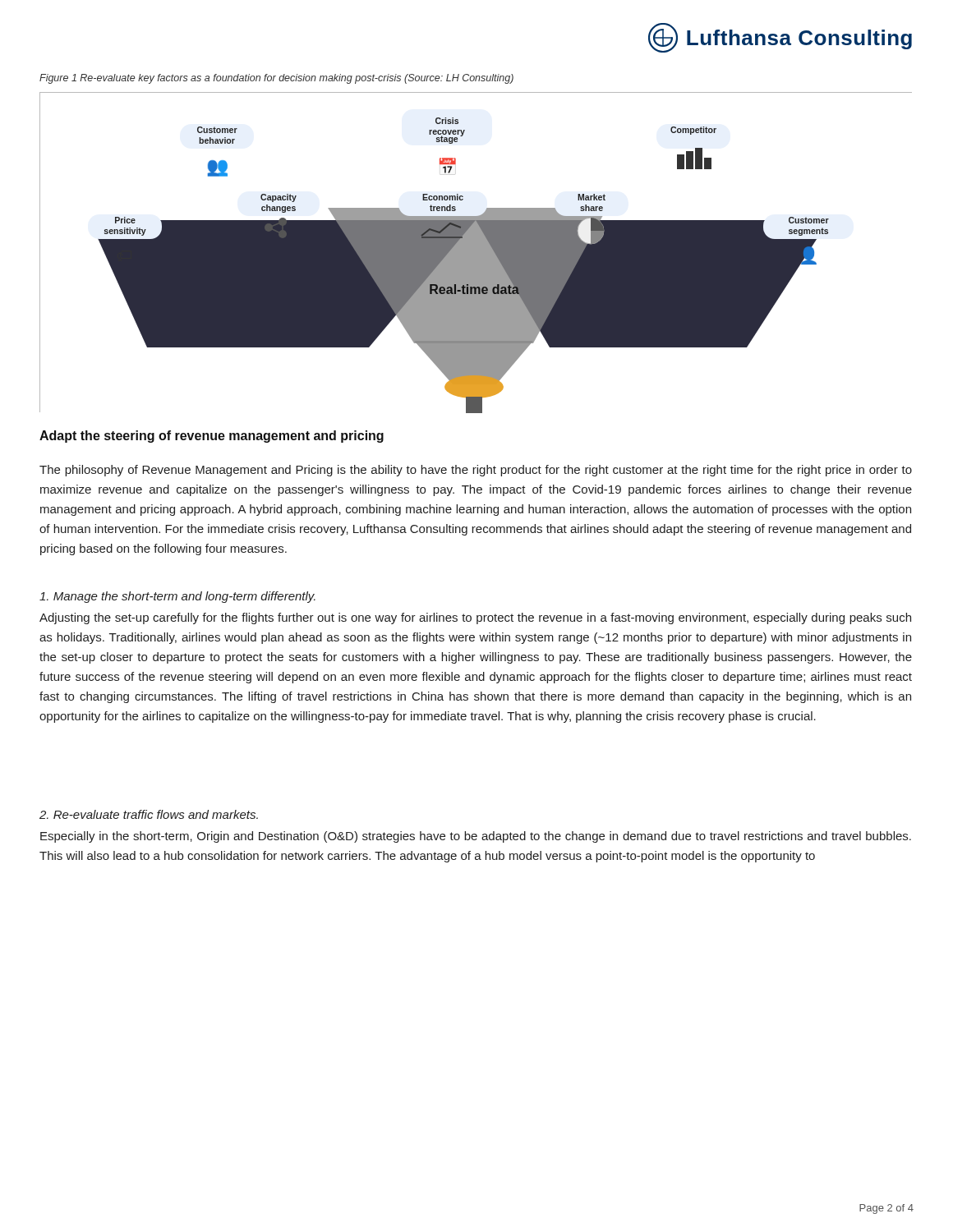This screenshot has height=1232, width=953.
Task: Locate the region starting "Figure 1 Re-evaluate key factors"
Action: [277, 78]
